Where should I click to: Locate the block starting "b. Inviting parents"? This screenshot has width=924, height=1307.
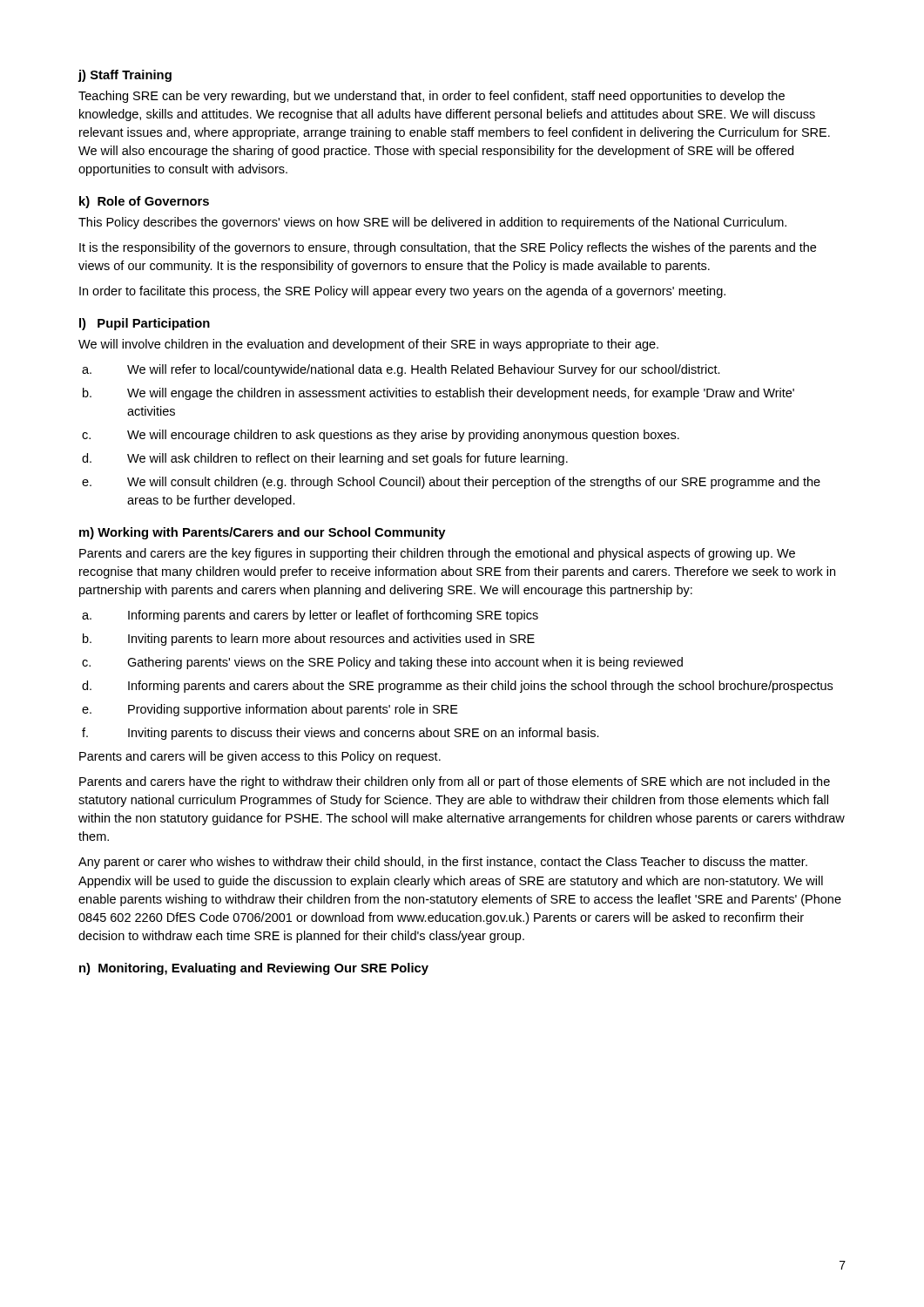click(462, 639)
